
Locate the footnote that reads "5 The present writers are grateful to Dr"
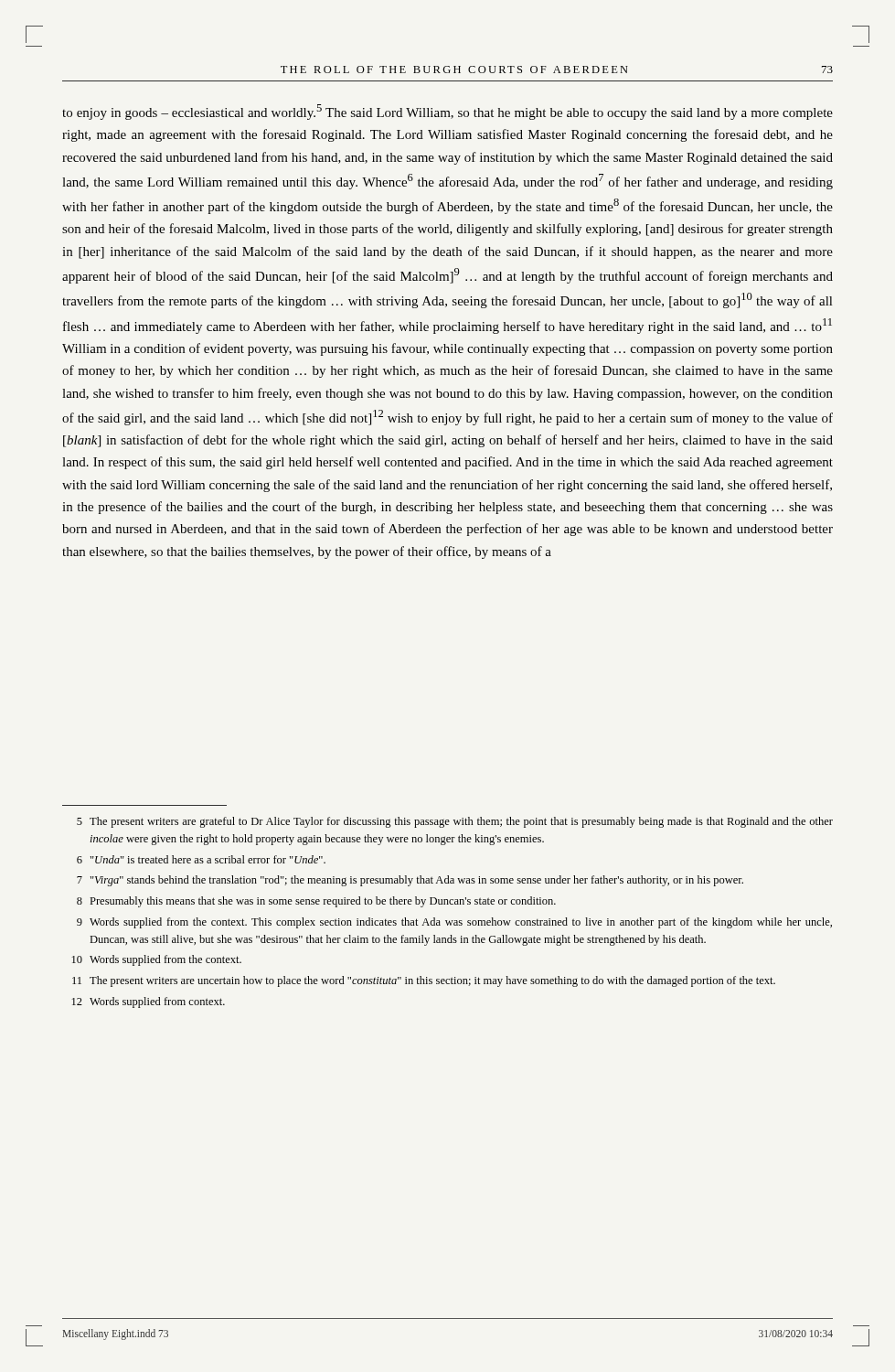pos(448,830)
